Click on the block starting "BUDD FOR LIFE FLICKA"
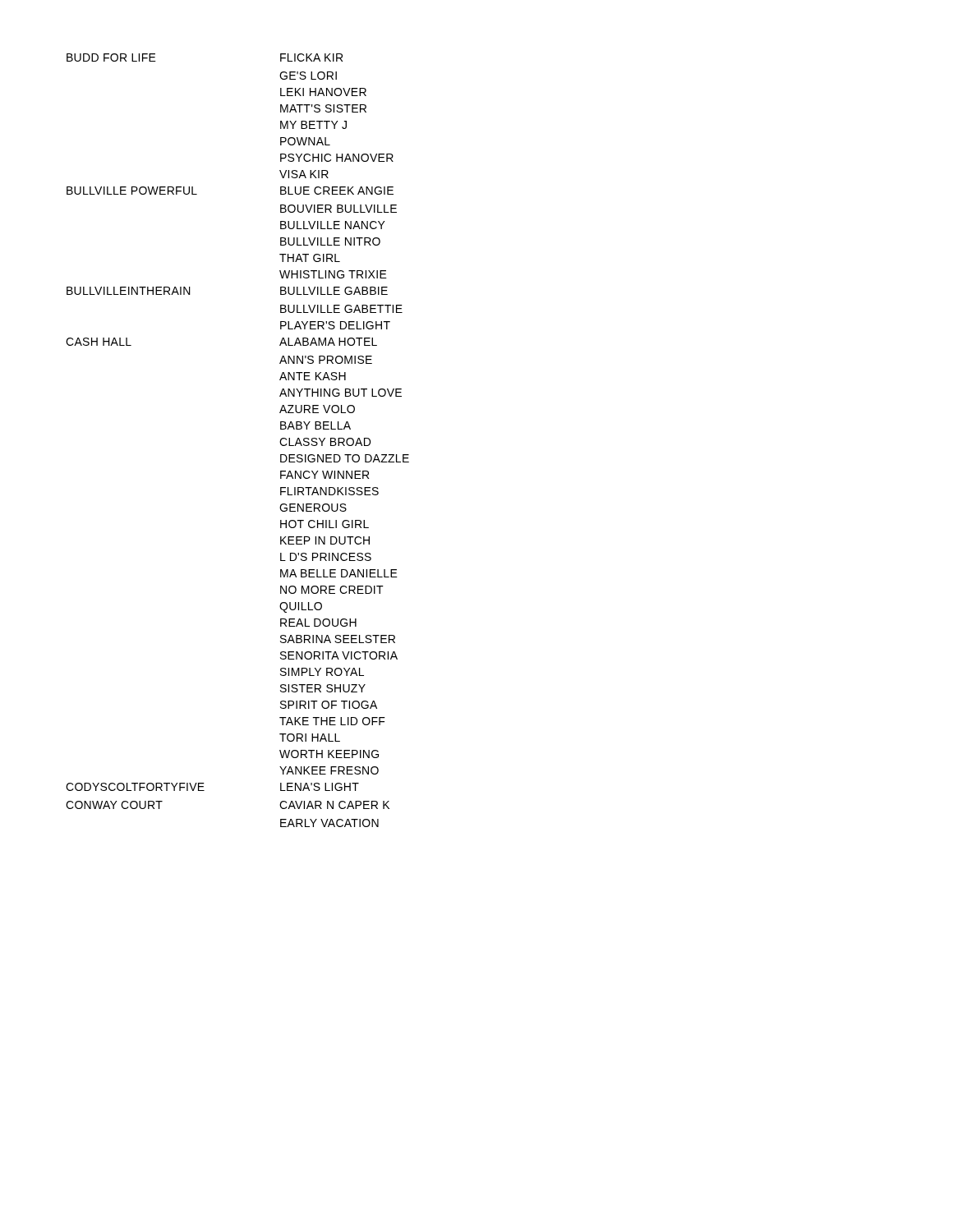The width and height of the screenshot is (953, 1232). click(x=114, y=55)
